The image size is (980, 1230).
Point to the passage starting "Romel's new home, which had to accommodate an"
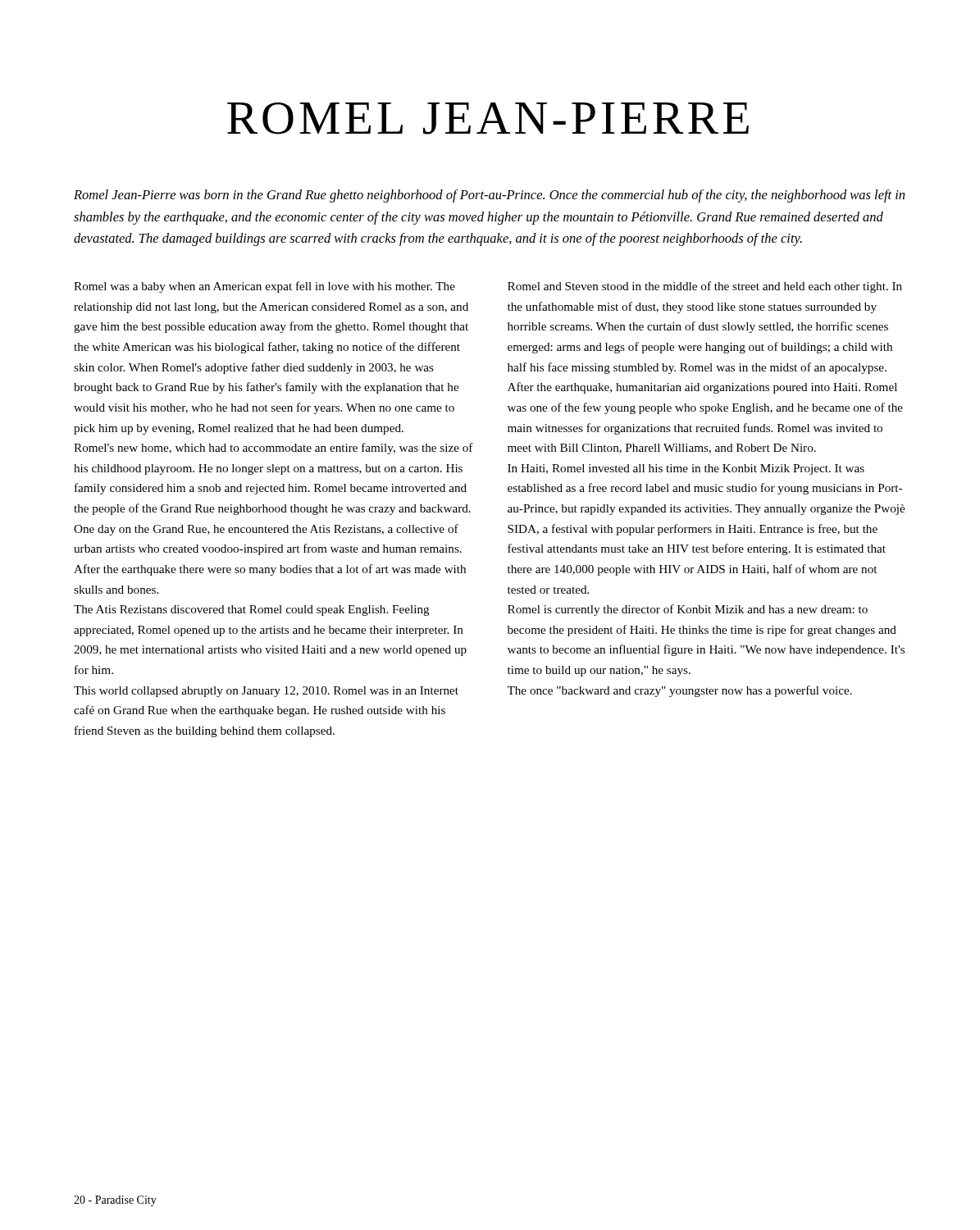click(x=273, y=478)
